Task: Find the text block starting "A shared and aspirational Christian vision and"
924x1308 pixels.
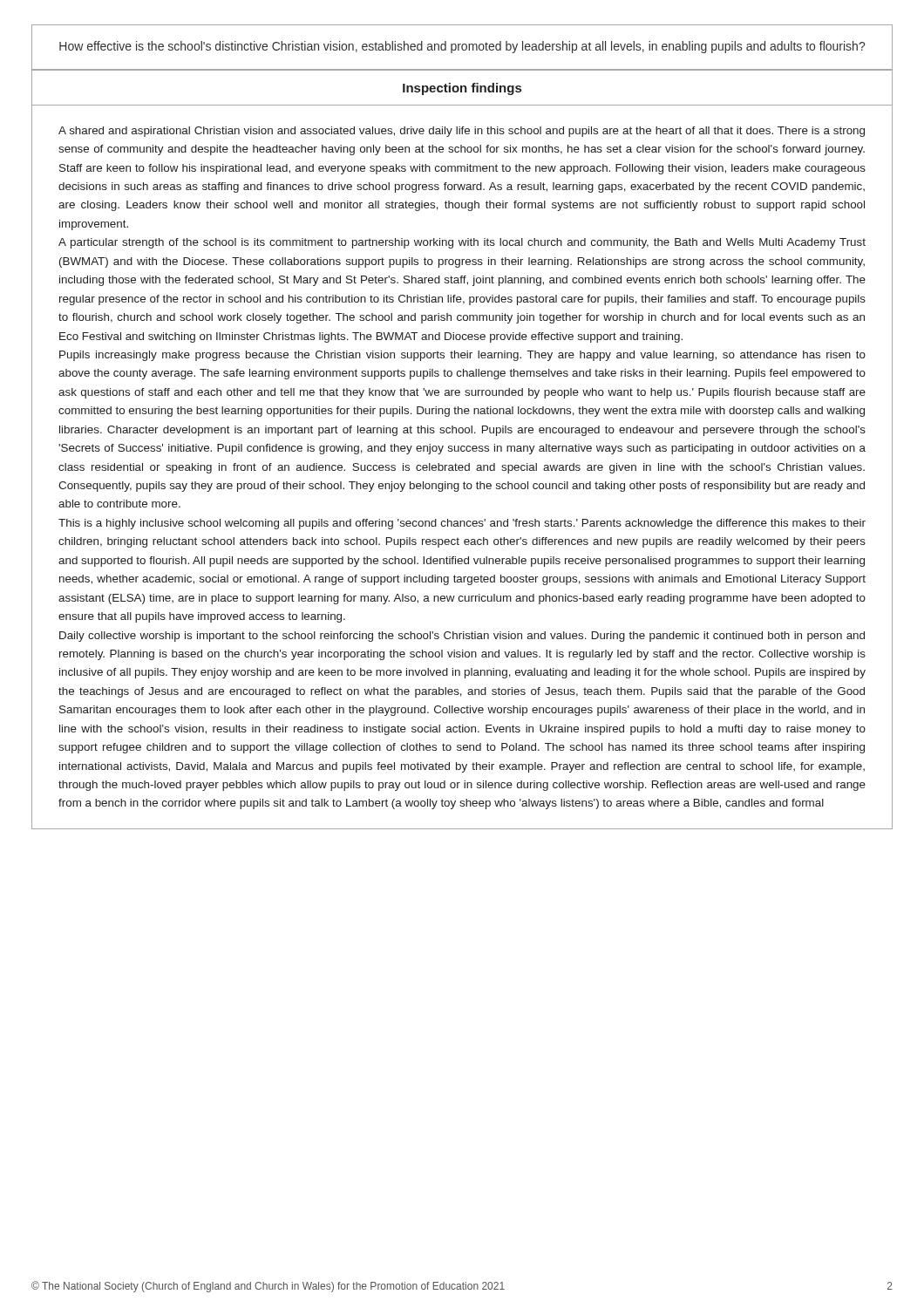Action: tap(462, 177)
